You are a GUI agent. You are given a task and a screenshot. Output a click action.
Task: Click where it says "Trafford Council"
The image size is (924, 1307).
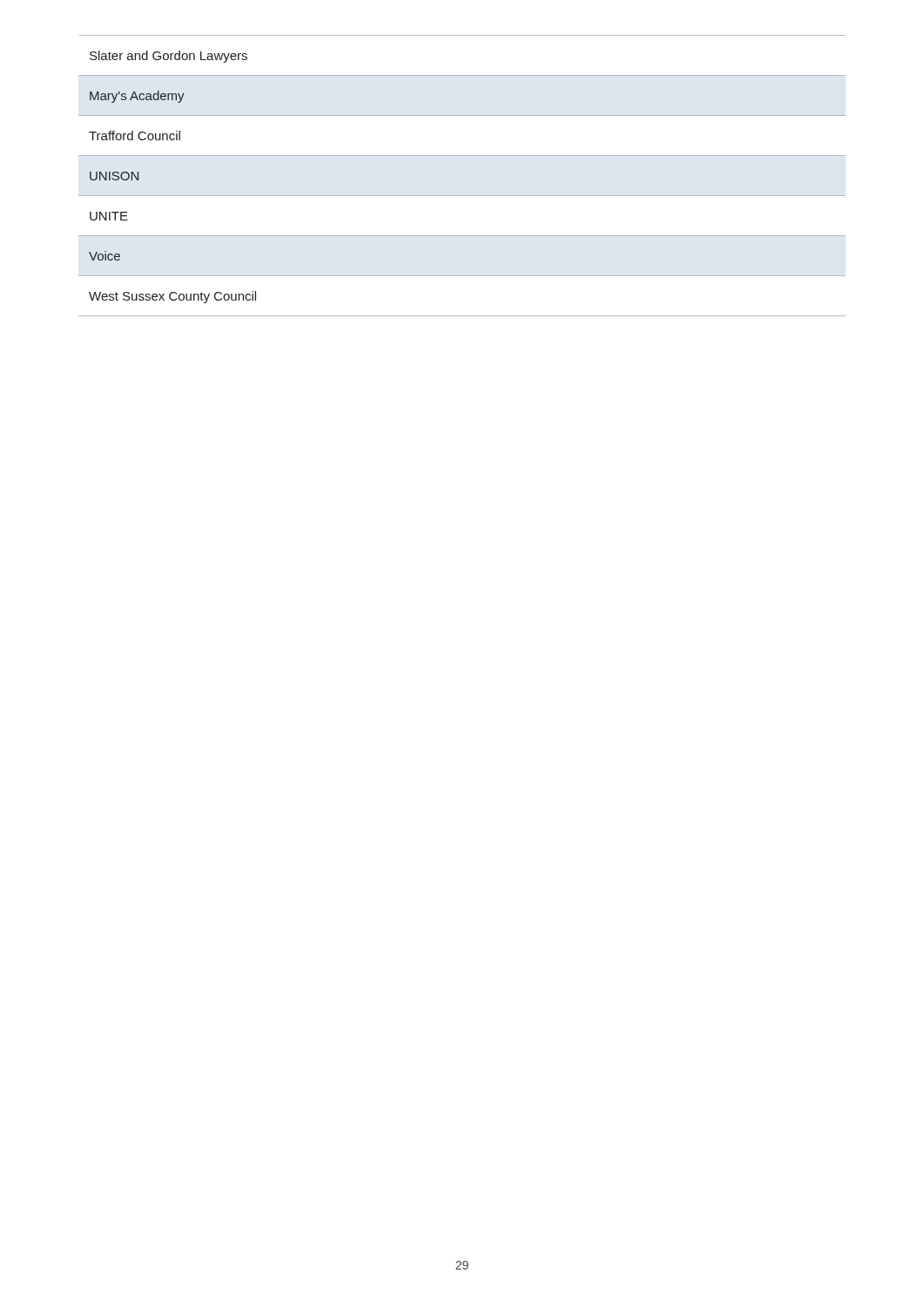coord(135,135)
